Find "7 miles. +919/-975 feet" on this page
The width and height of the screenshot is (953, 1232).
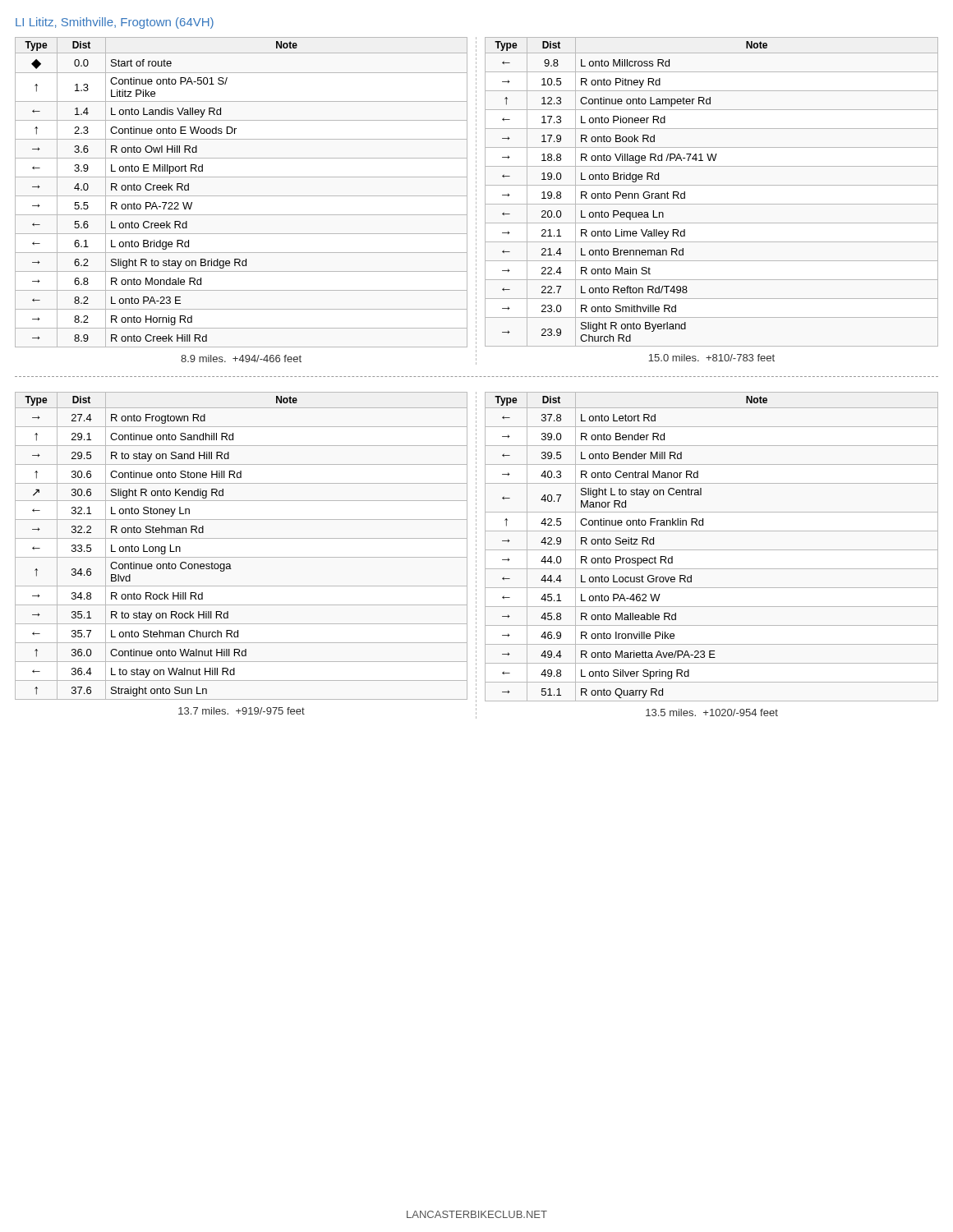click(x=241, y=711)
